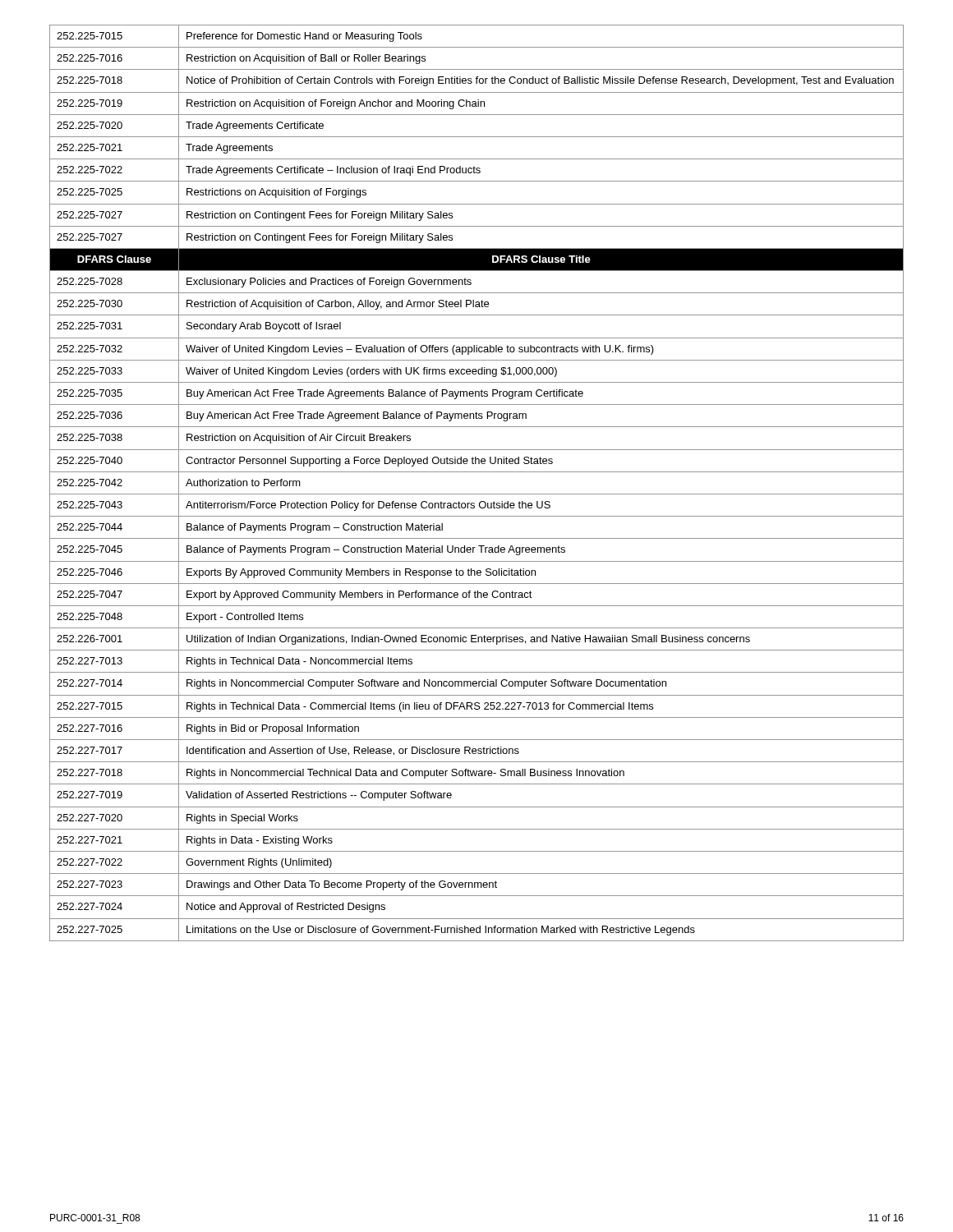953x1232 pixels.
Task: Locate the table with the text "Notice and Approval"
Action: 476,483
